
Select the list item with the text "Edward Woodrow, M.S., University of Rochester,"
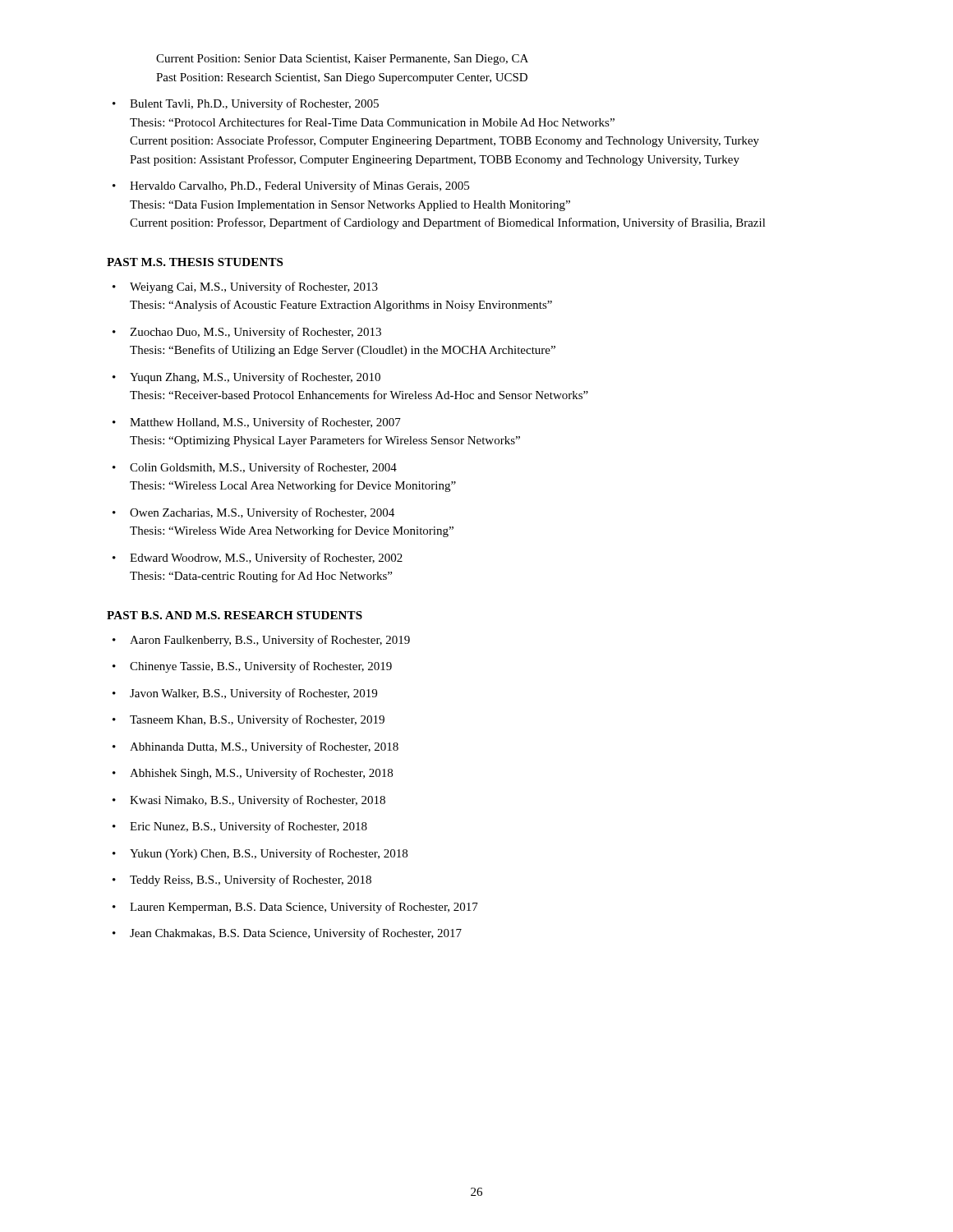258,559
